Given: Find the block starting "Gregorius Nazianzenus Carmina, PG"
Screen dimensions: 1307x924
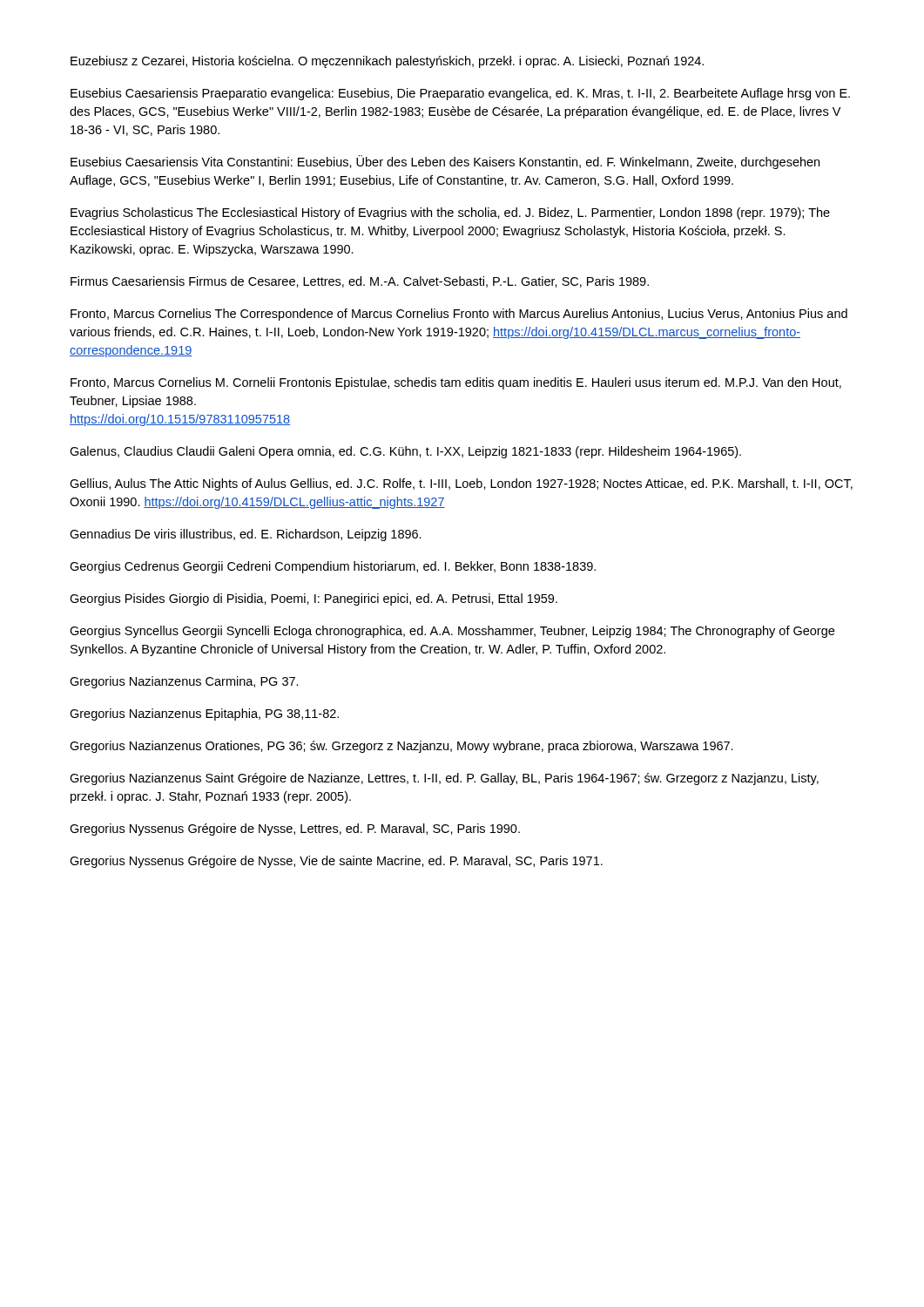Looking at the screenshot, I should point(184,682).
